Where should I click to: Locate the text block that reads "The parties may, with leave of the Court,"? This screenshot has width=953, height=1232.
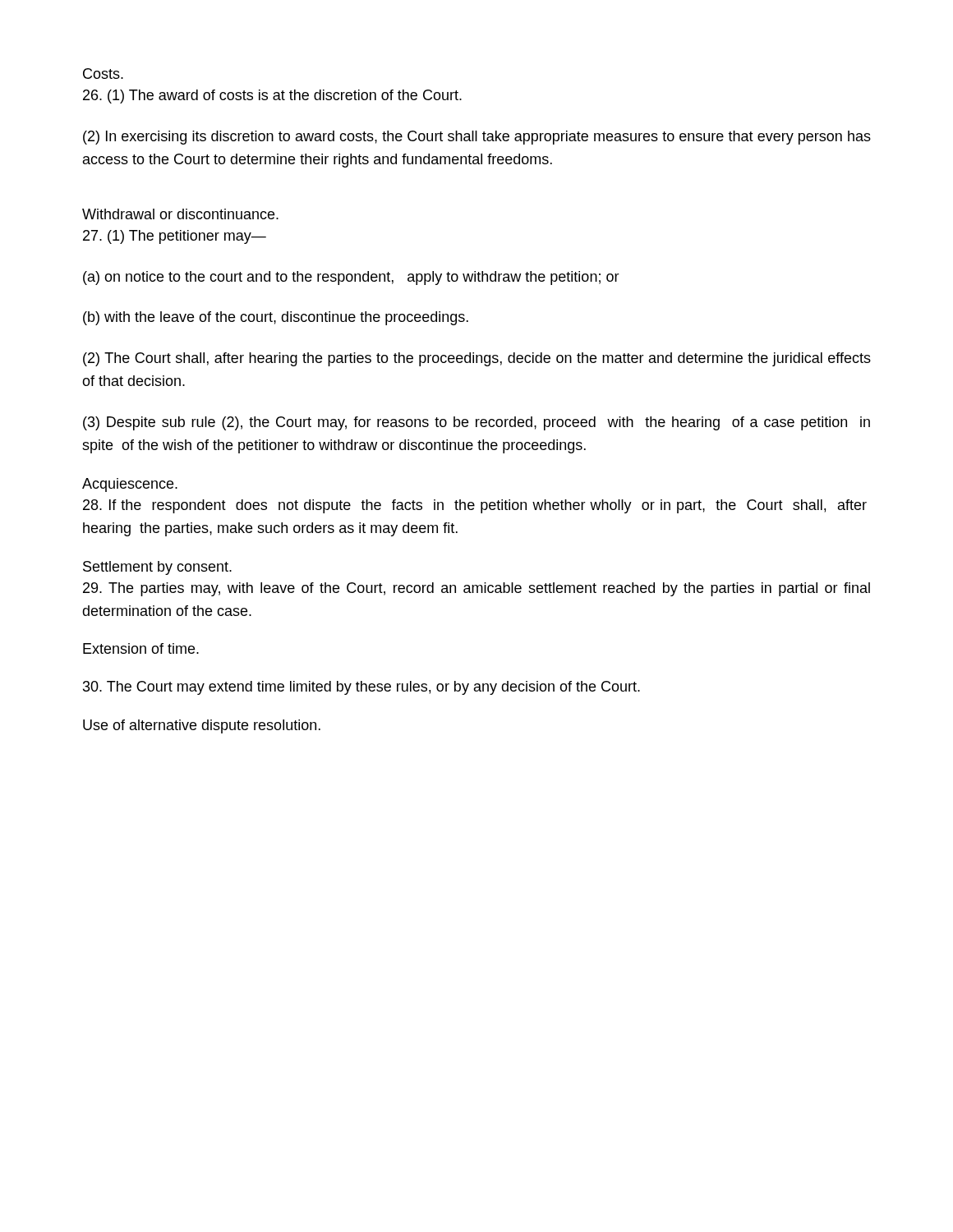(476, 599)
